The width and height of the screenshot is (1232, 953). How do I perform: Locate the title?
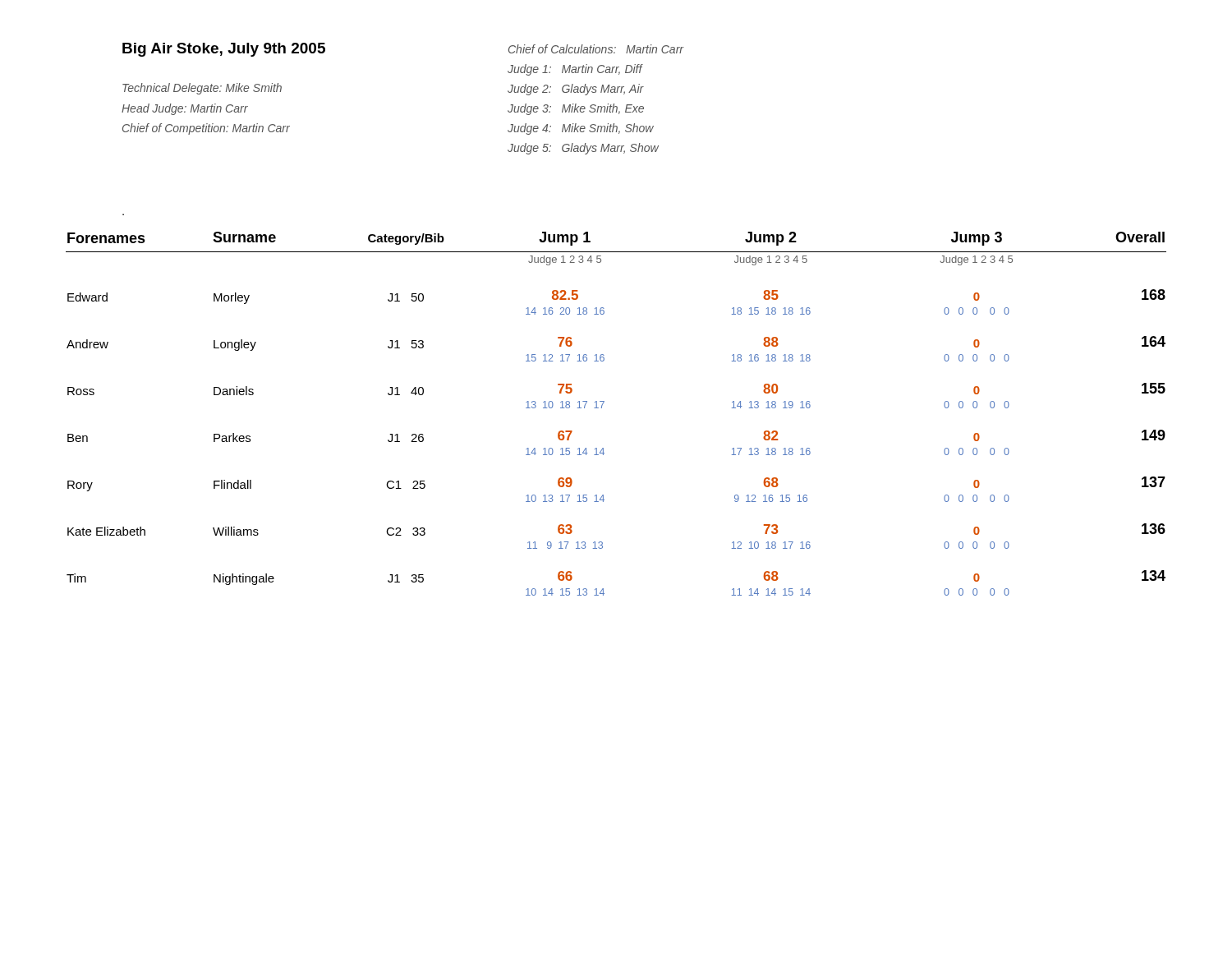pos(224,48)
